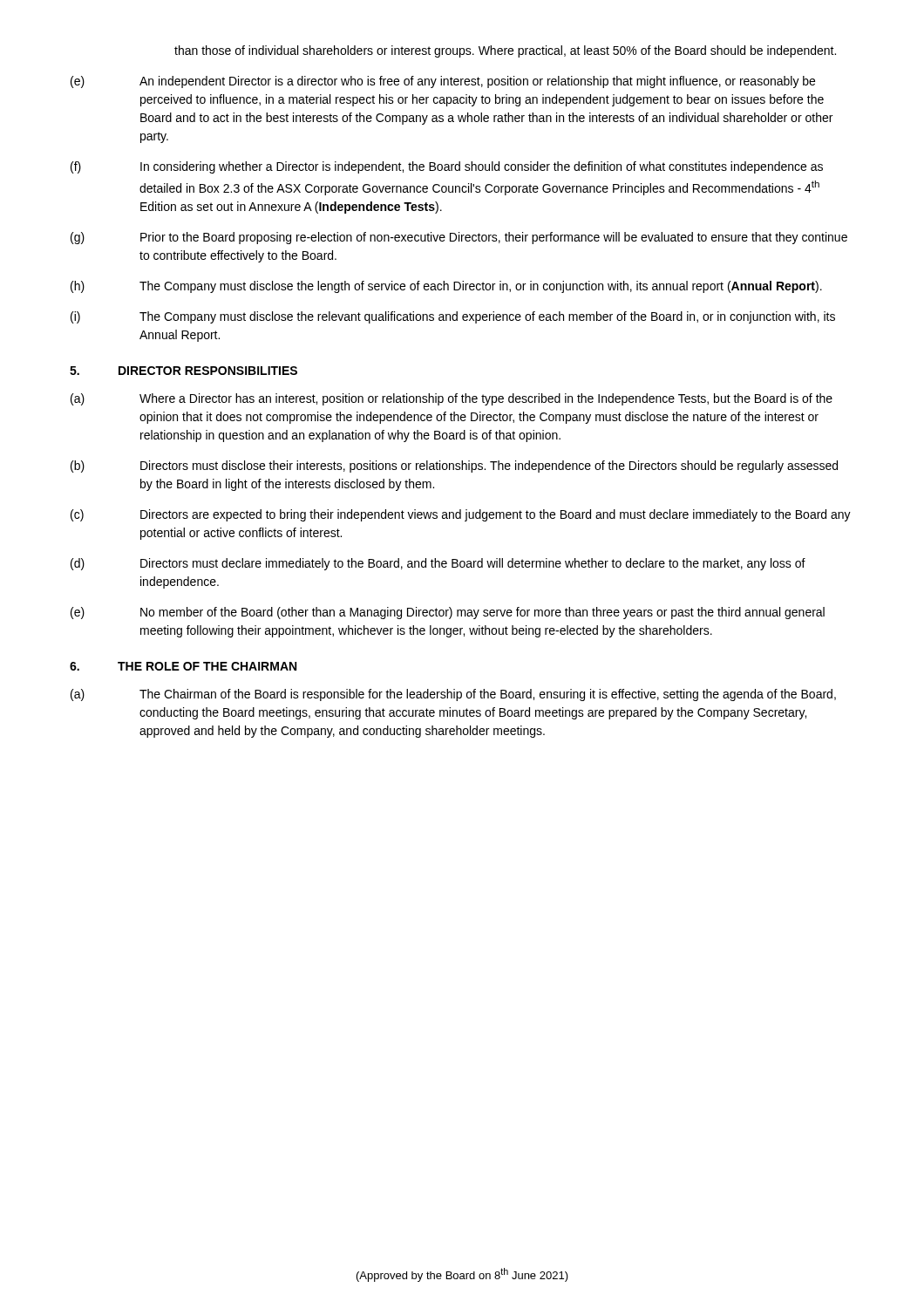924x1308 pixels.
Task: Find the section header with the text "6. THE ROLE OF THE"
Action: pos(184,666)
